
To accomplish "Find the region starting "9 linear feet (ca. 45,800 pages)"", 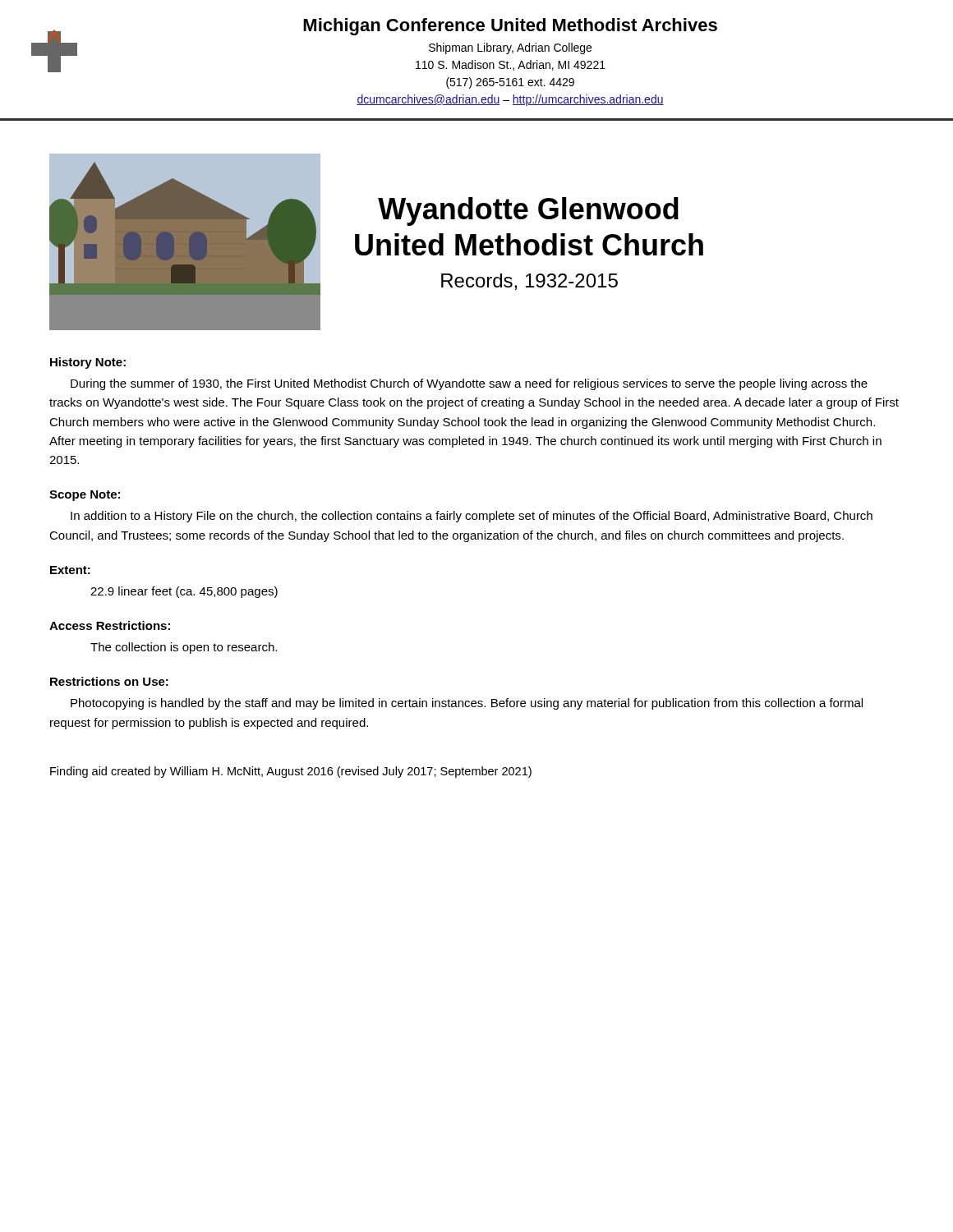I will [184, 591].
